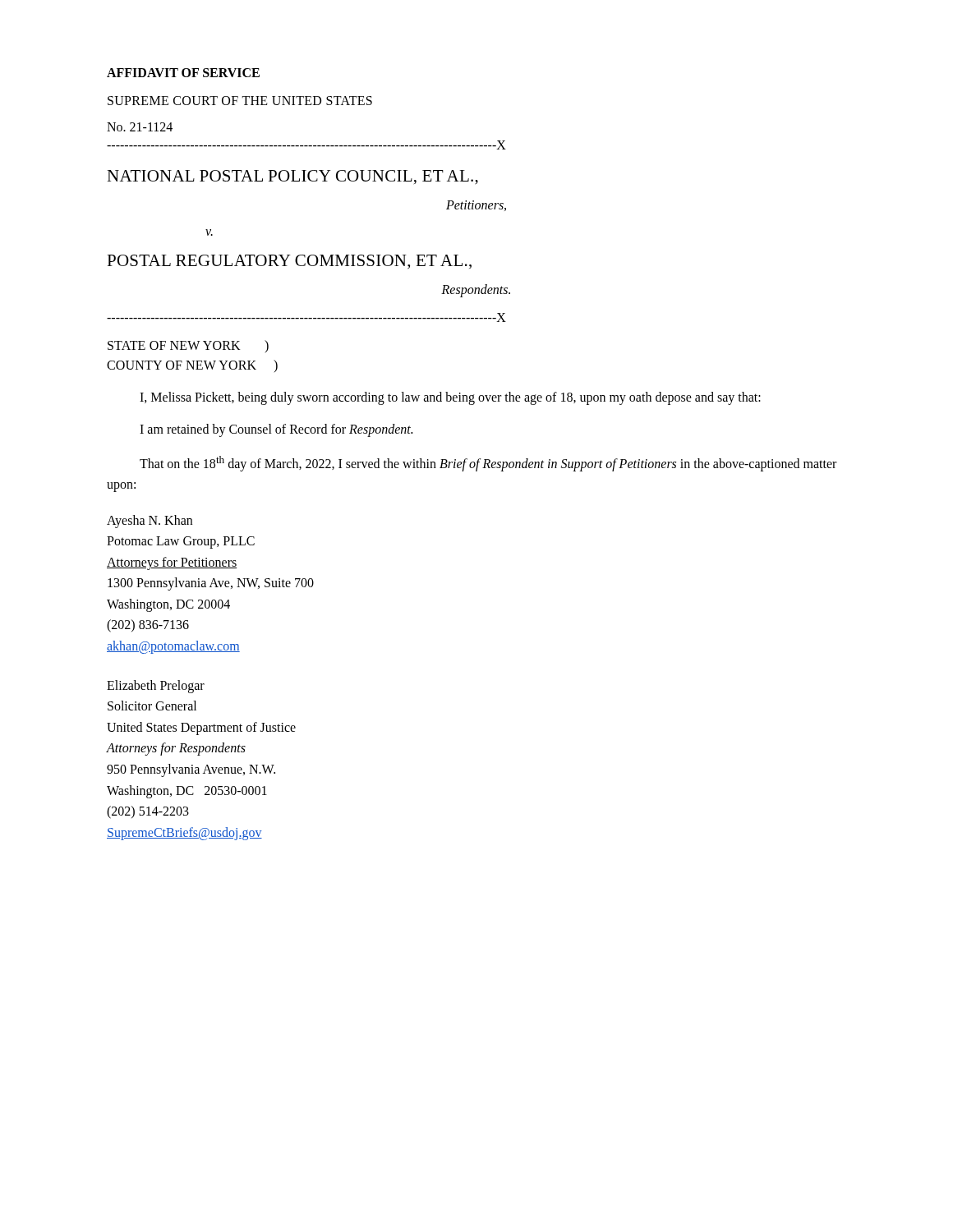Select the text block containing "Elizabeth Prelogar Solicitor General United States Department of"
The height and width of the screenshot is (1232, 953).
pyautogui.click(x=201, y=759)
